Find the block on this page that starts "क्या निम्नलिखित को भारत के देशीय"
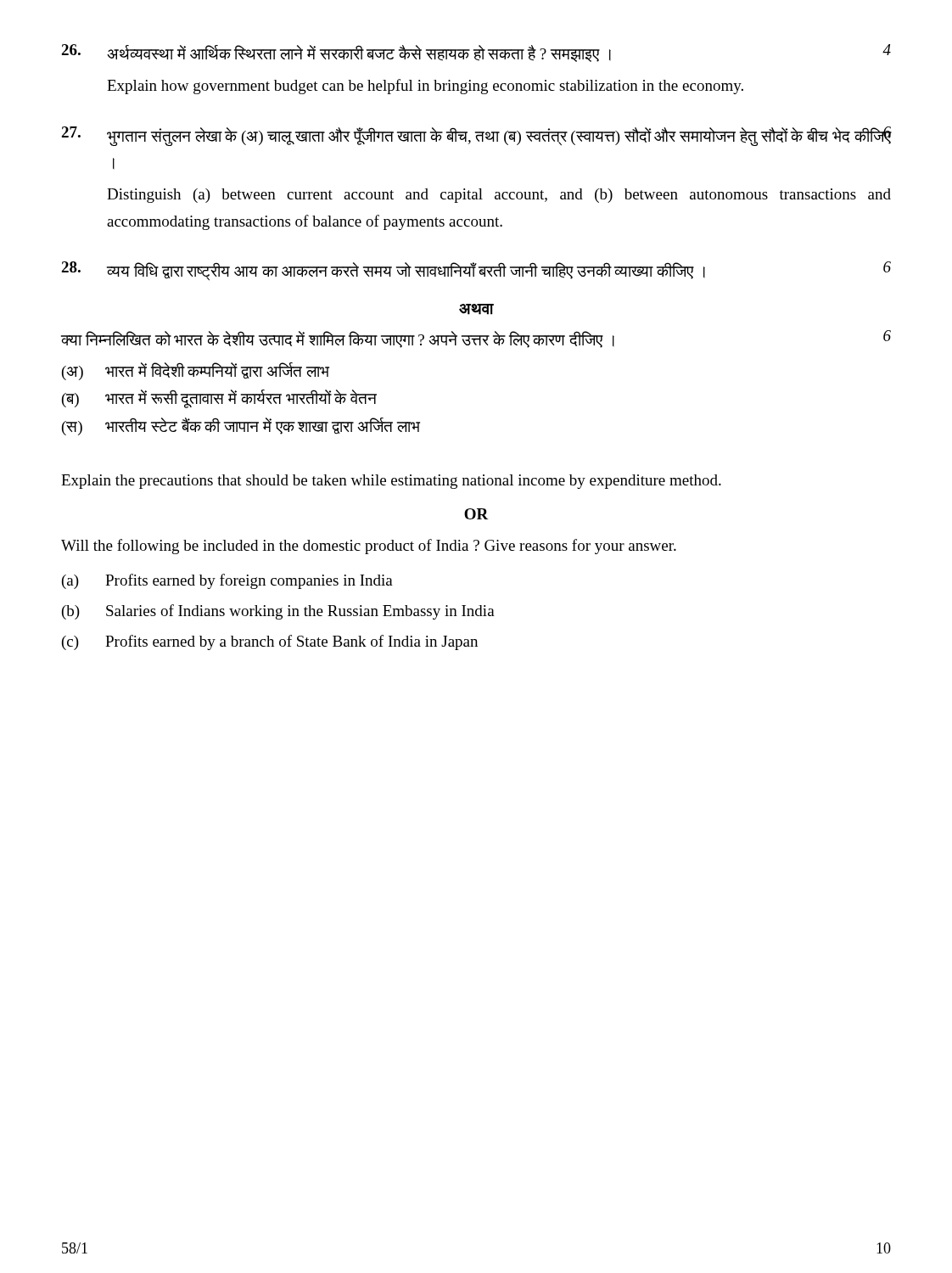This screenshot has height=1273, width=952. click(x=339, y=340)
